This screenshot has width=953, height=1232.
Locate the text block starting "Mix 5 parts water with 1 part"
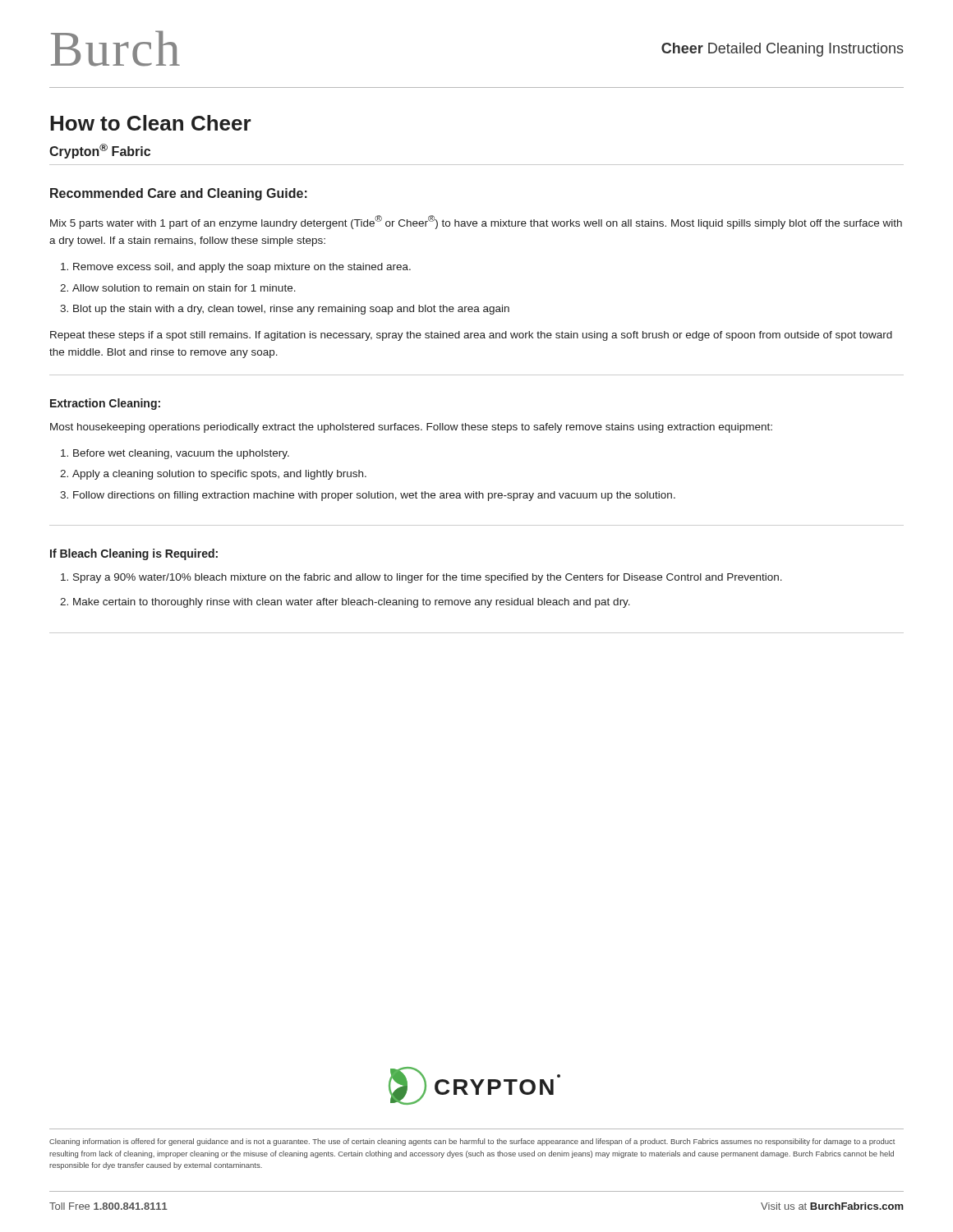[x=476, y=230]
